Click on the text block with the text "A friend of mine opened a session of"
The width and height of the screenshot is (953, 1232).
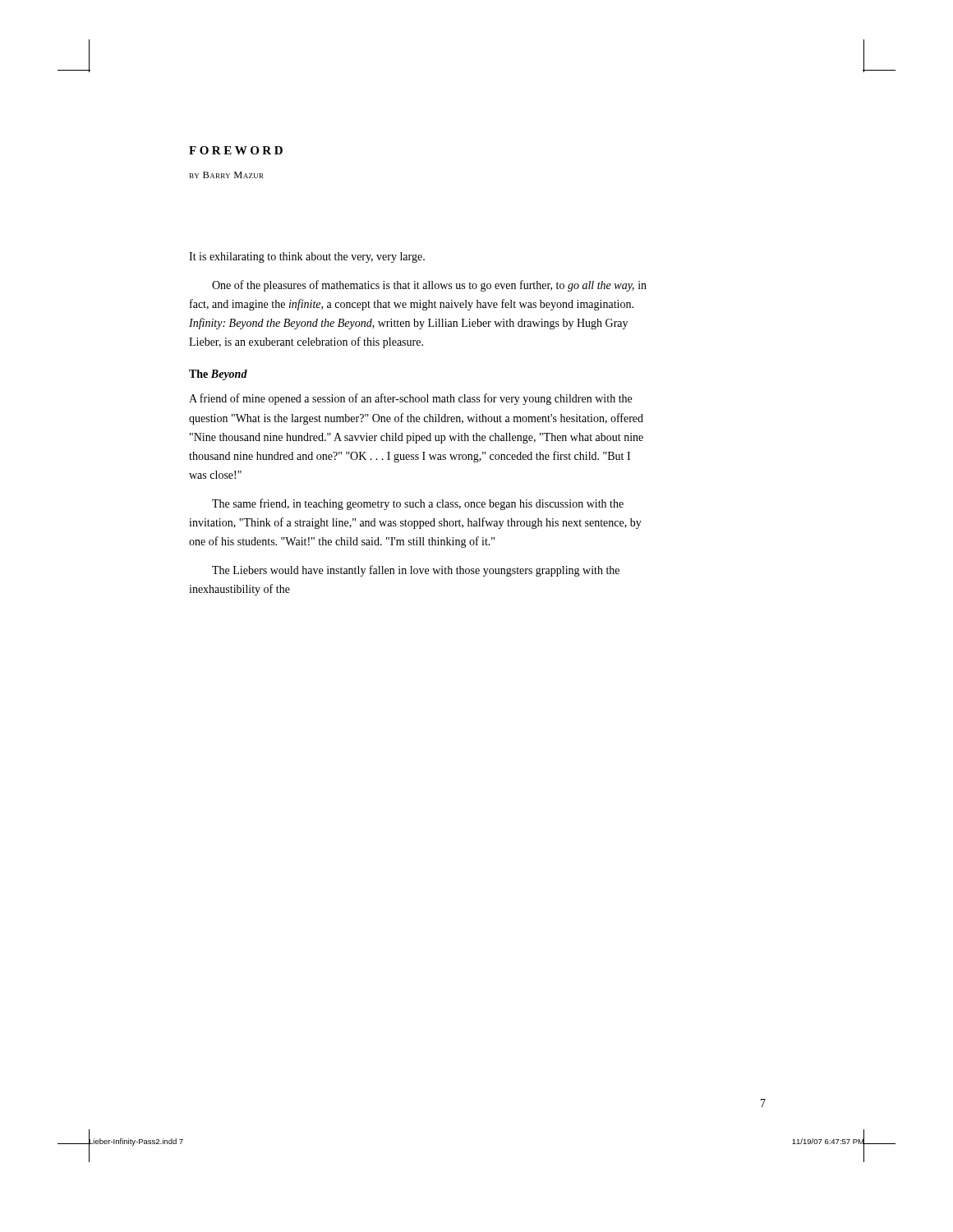click(x=419, y=494)
